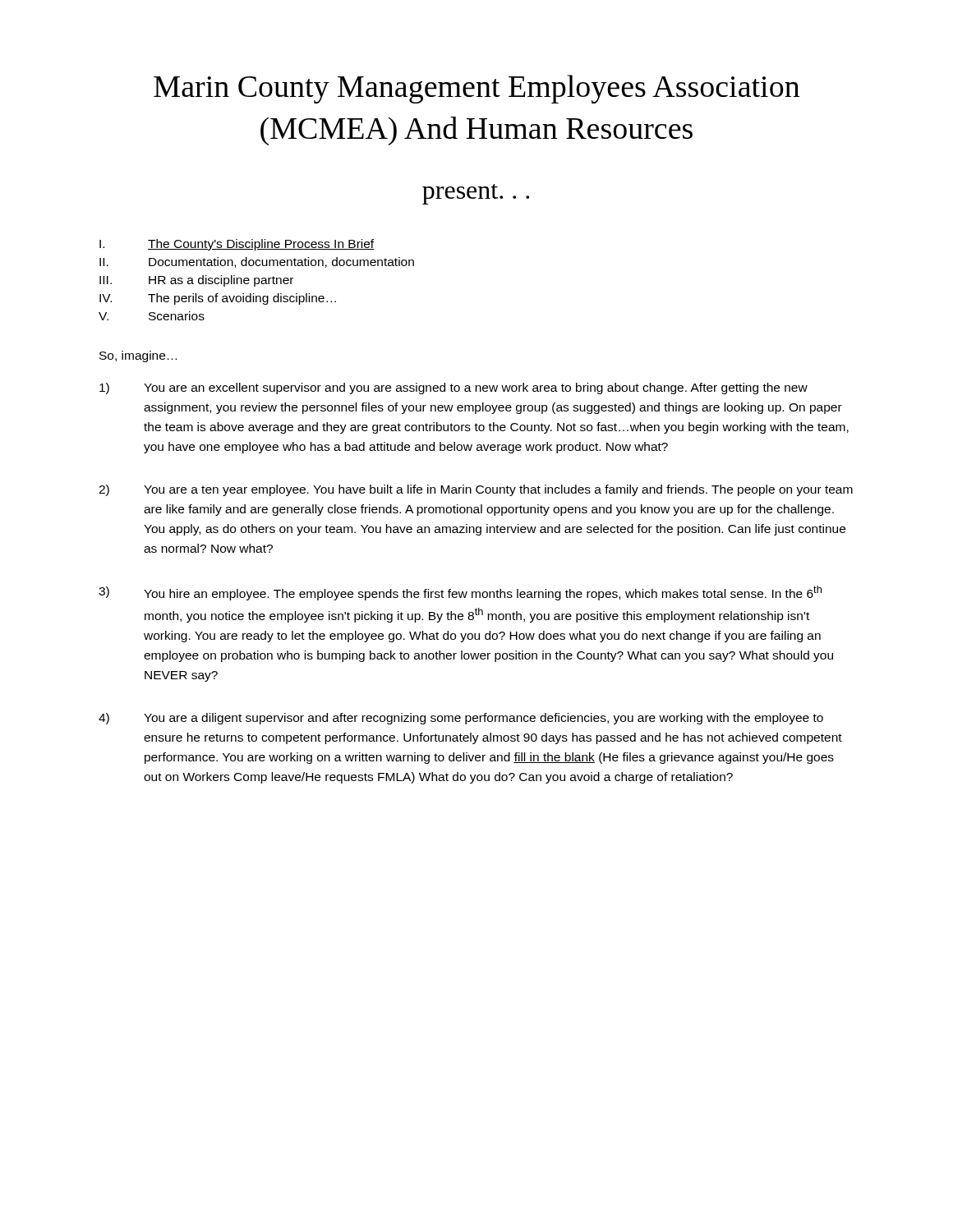Viewport: 953px width, 1232px height.
Task: Point to the block beginning "IV.The perils of"
Action: tap(218, 299)
